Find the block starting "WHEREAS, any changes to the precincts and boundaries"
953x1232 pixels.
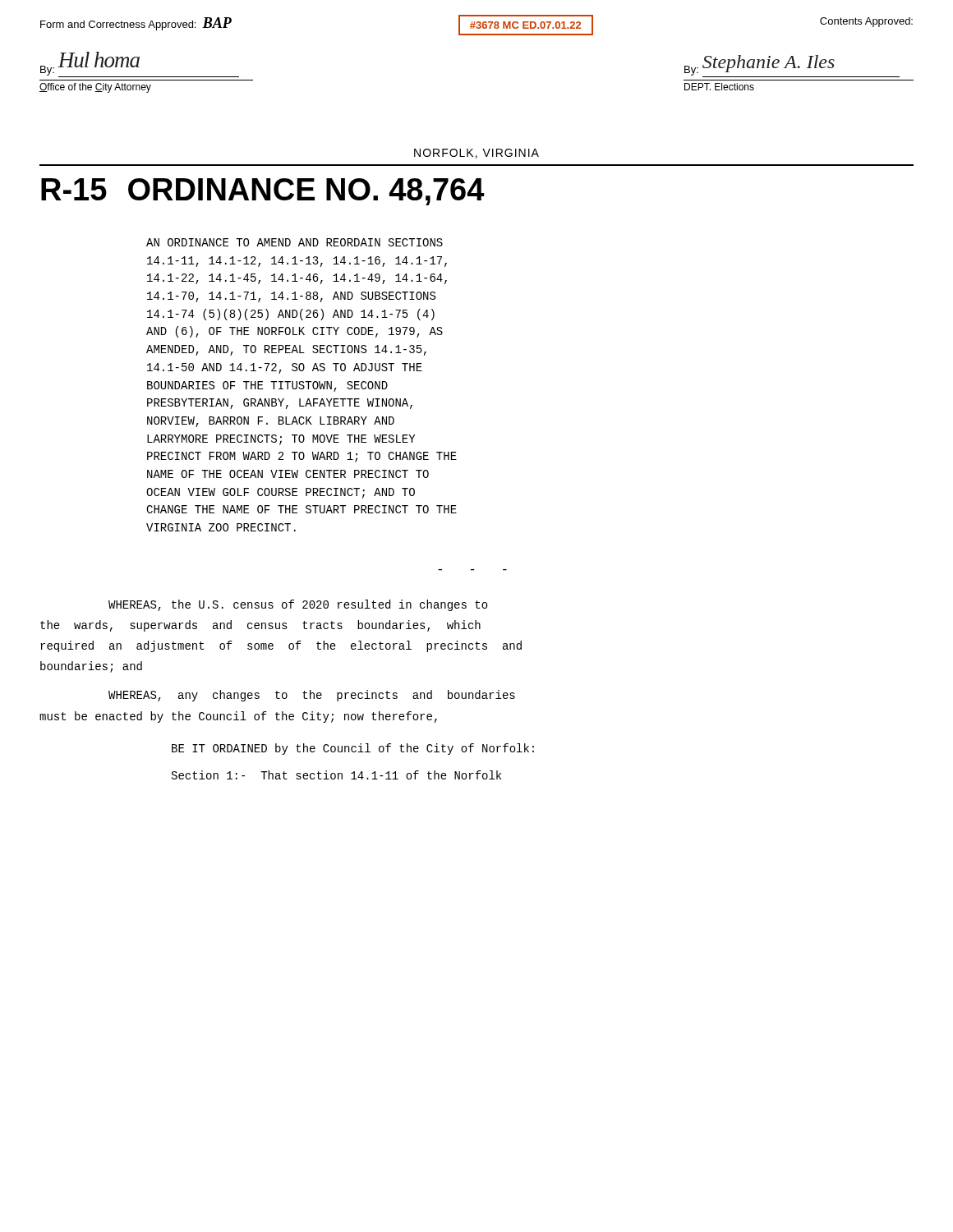(278, 706)
